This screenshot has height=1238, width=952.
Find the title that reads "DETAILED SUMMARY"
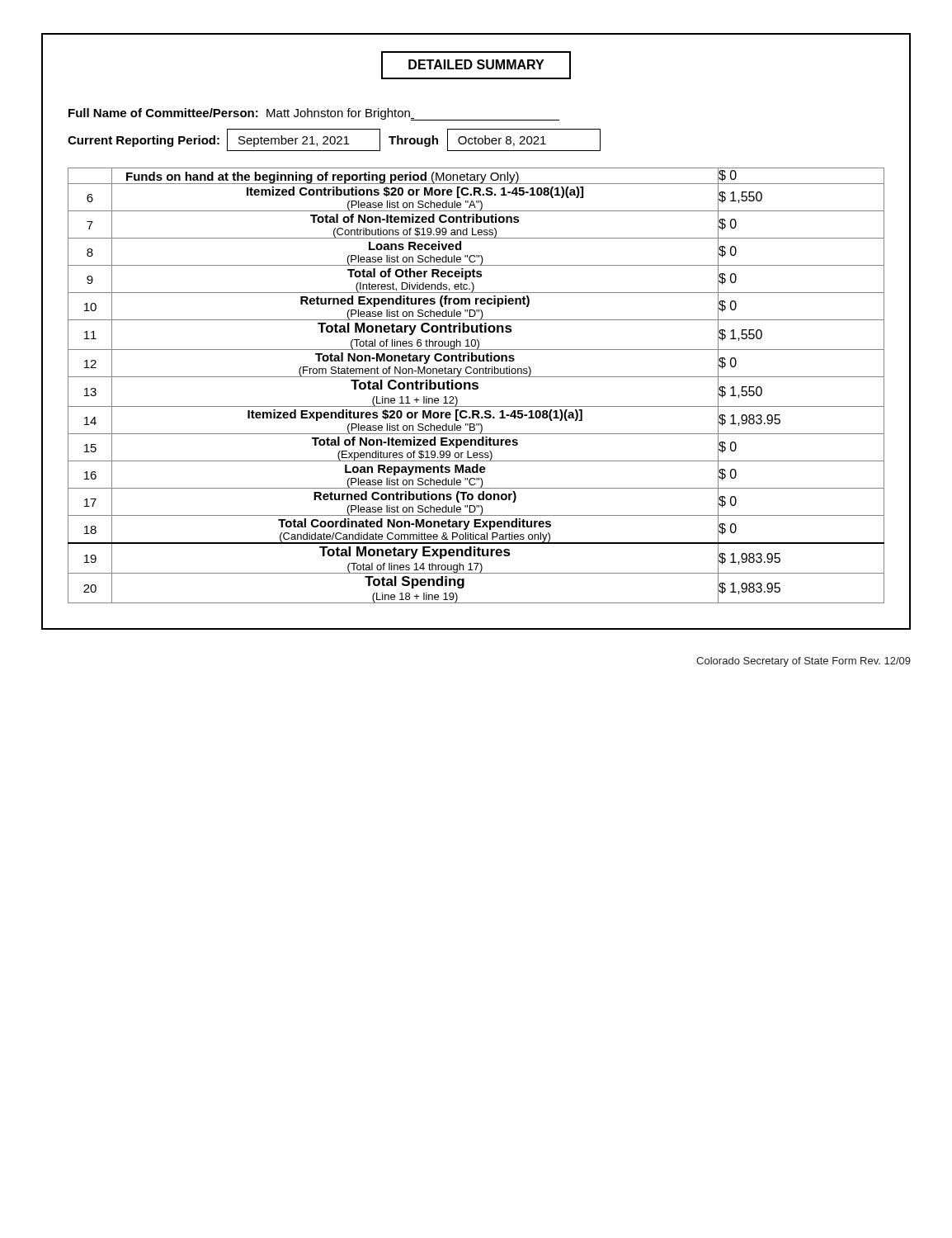(x=476, y=65)
